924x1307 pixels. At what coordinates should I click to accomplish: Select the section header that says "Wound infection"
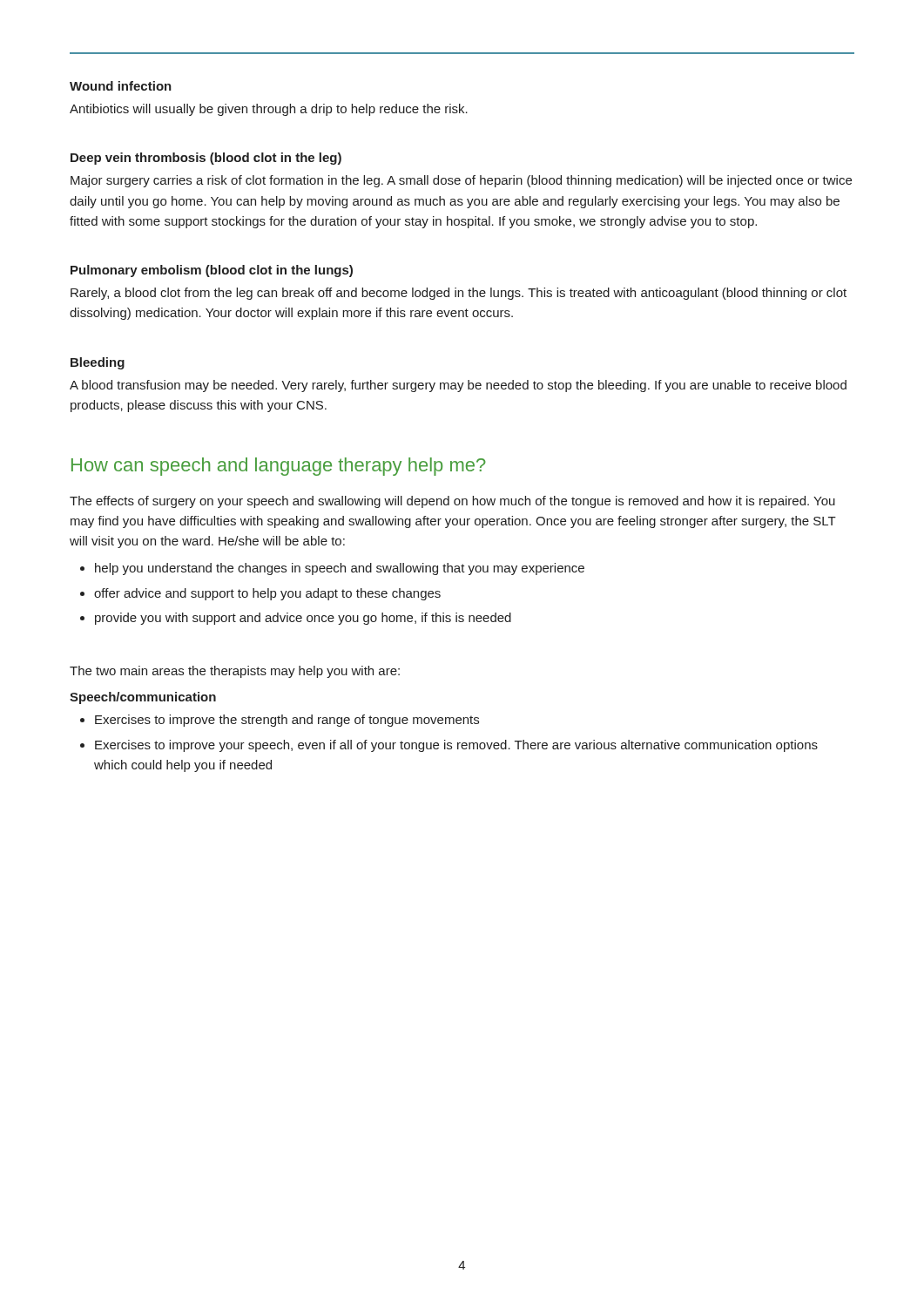(x=121, y=86)
